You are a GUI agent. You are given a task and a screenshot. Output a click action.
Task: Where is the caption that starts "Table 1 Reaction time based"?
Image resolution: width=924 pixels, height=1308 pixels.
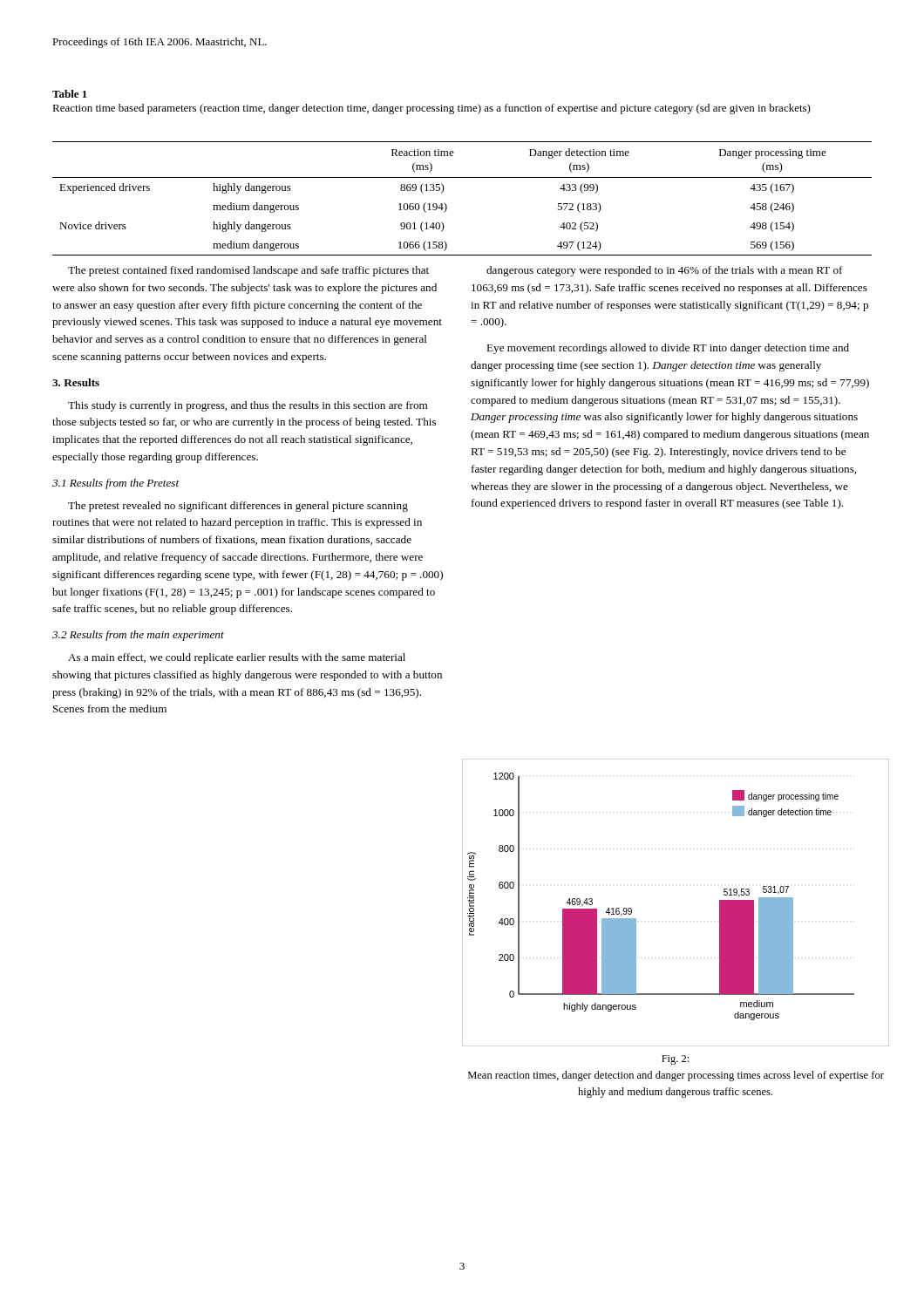(x=431, y=101)
